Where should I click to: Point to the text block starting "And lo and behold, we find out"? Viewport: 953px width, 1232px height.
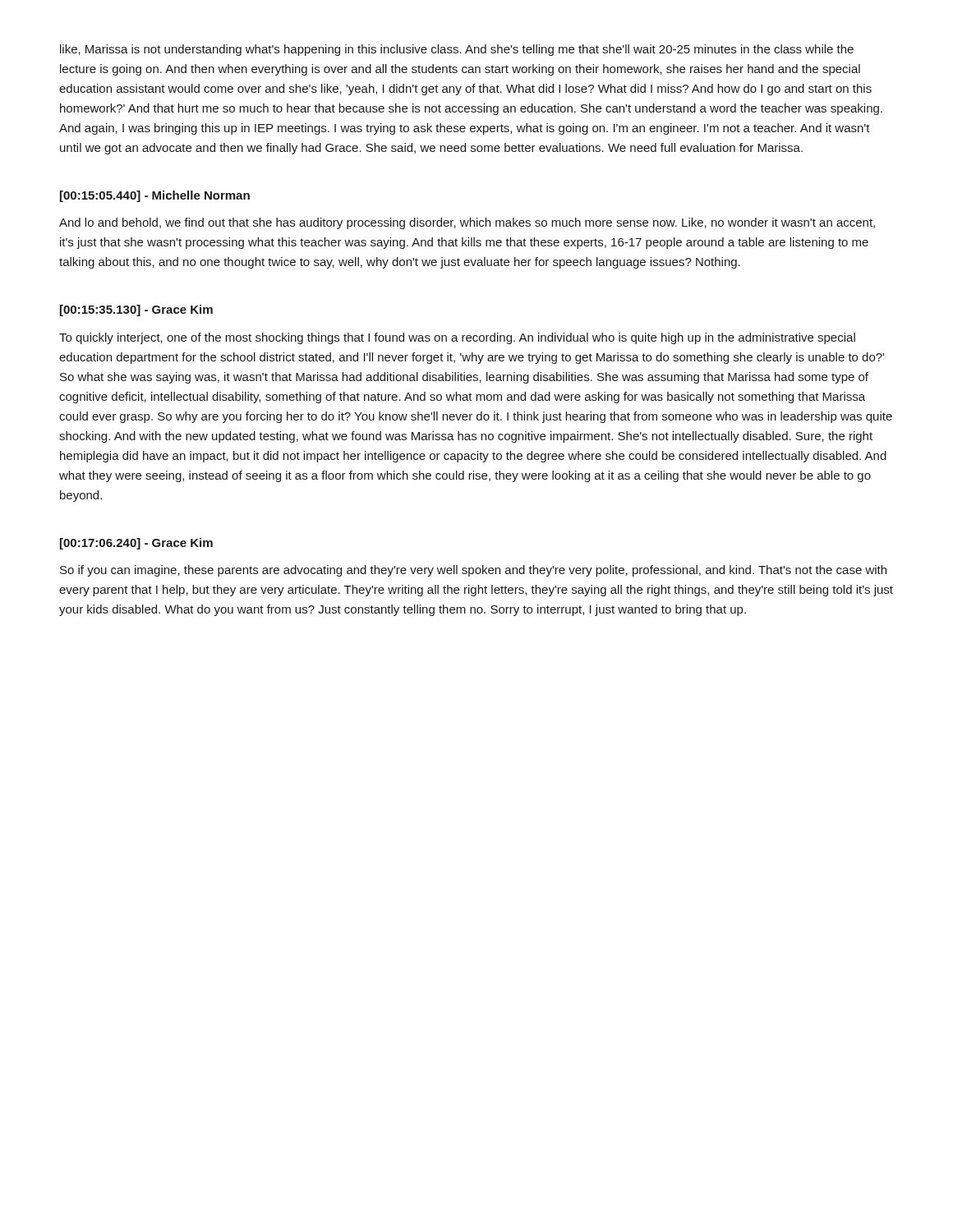(x=476, y=242)
